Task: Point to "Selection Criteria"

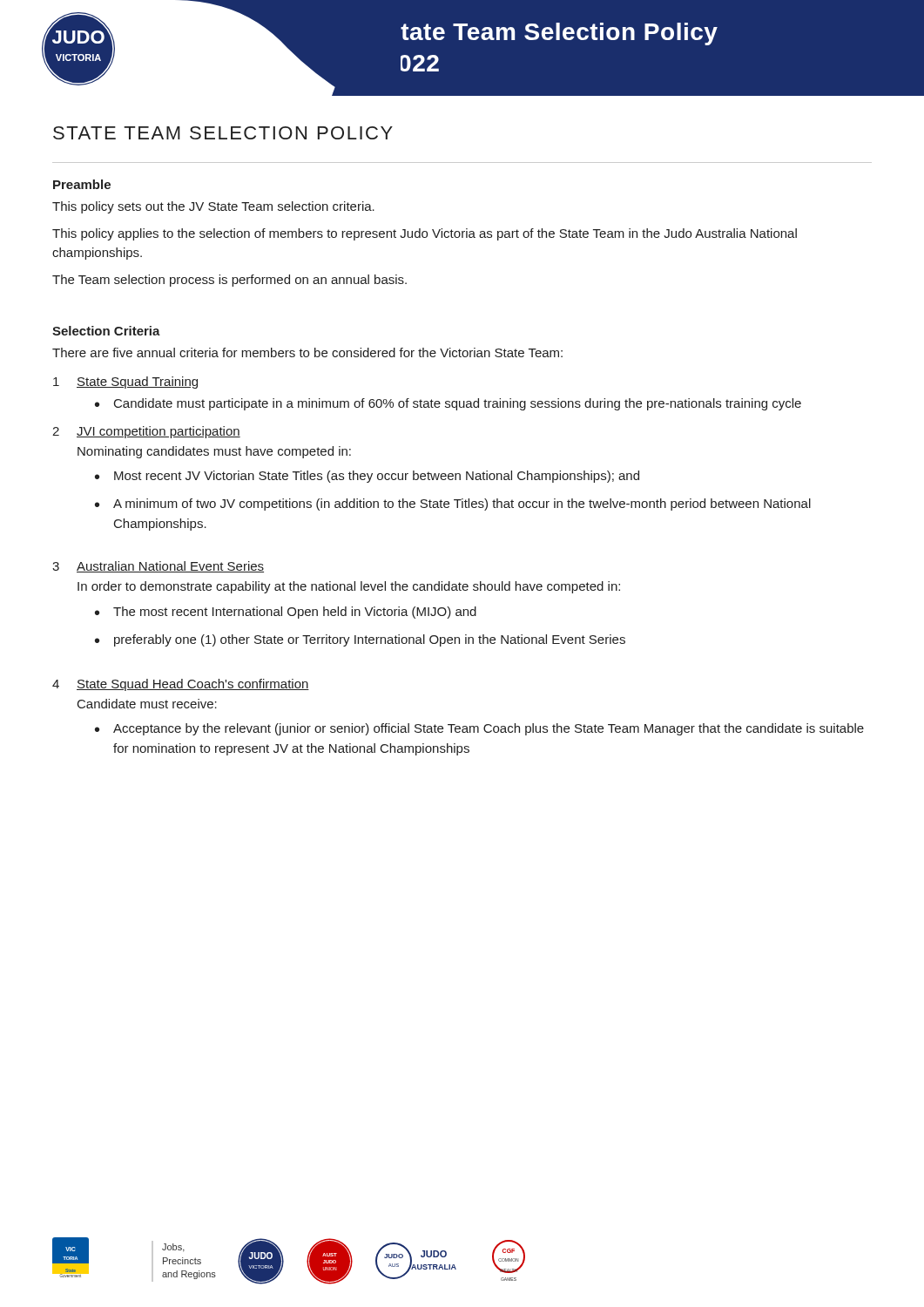Action: pos(106,331)
